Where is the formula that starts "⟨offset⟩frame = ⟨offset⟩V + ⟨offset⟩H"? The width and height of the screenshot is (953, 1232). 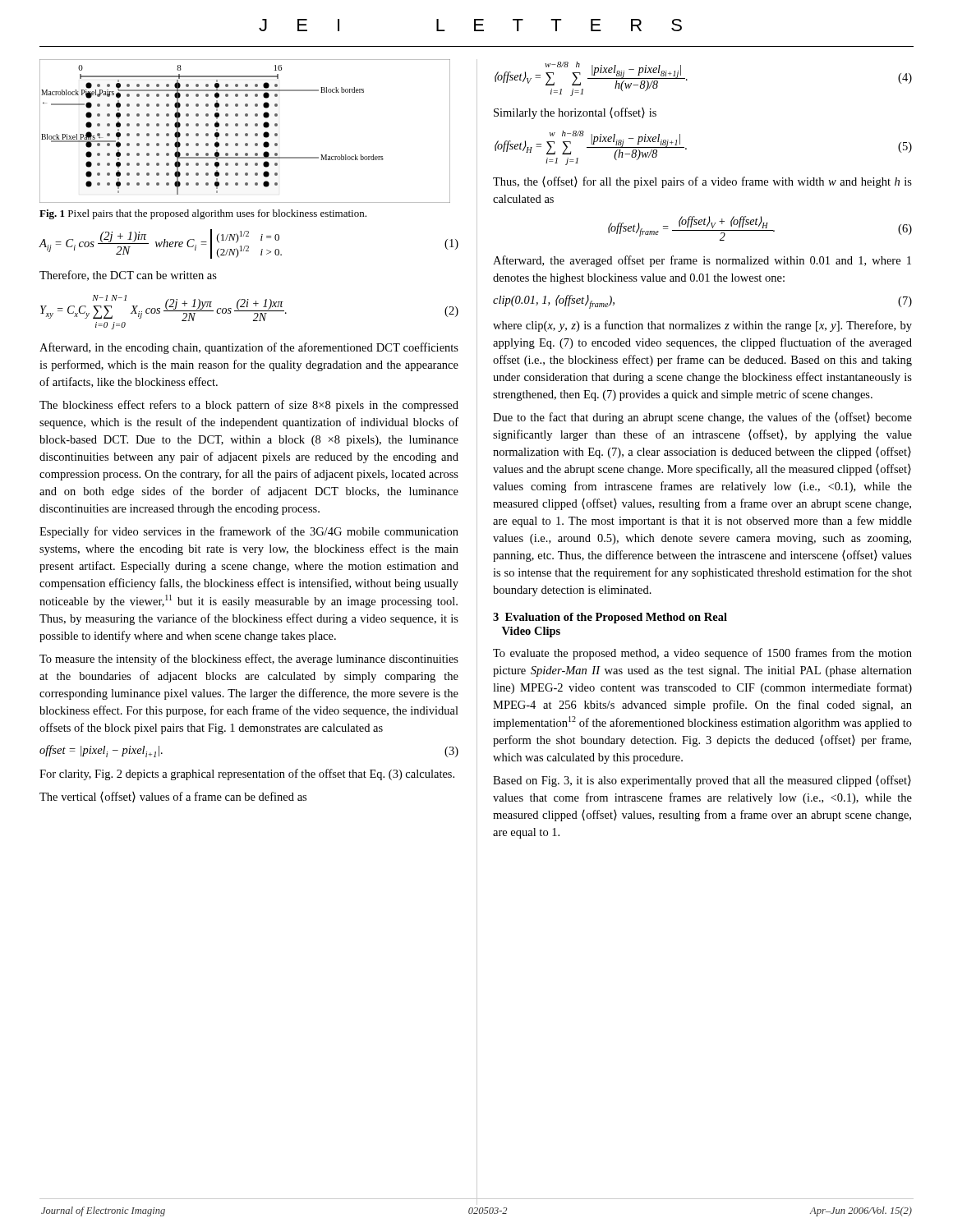[x=702, y=229]
